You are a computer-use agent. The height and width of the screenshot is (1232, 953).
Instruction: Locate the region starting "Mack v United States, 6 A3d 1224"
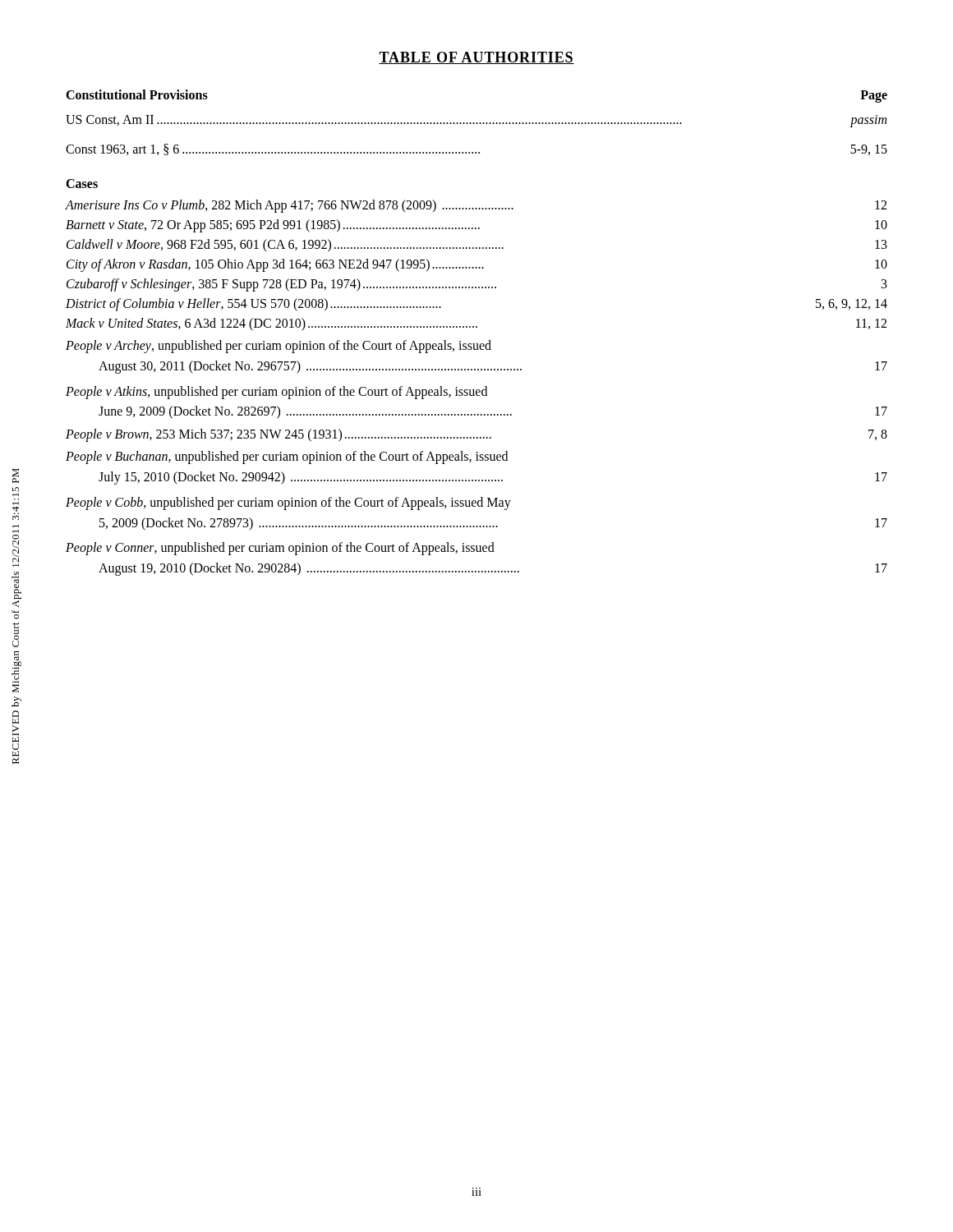click(x=476, y=324)
